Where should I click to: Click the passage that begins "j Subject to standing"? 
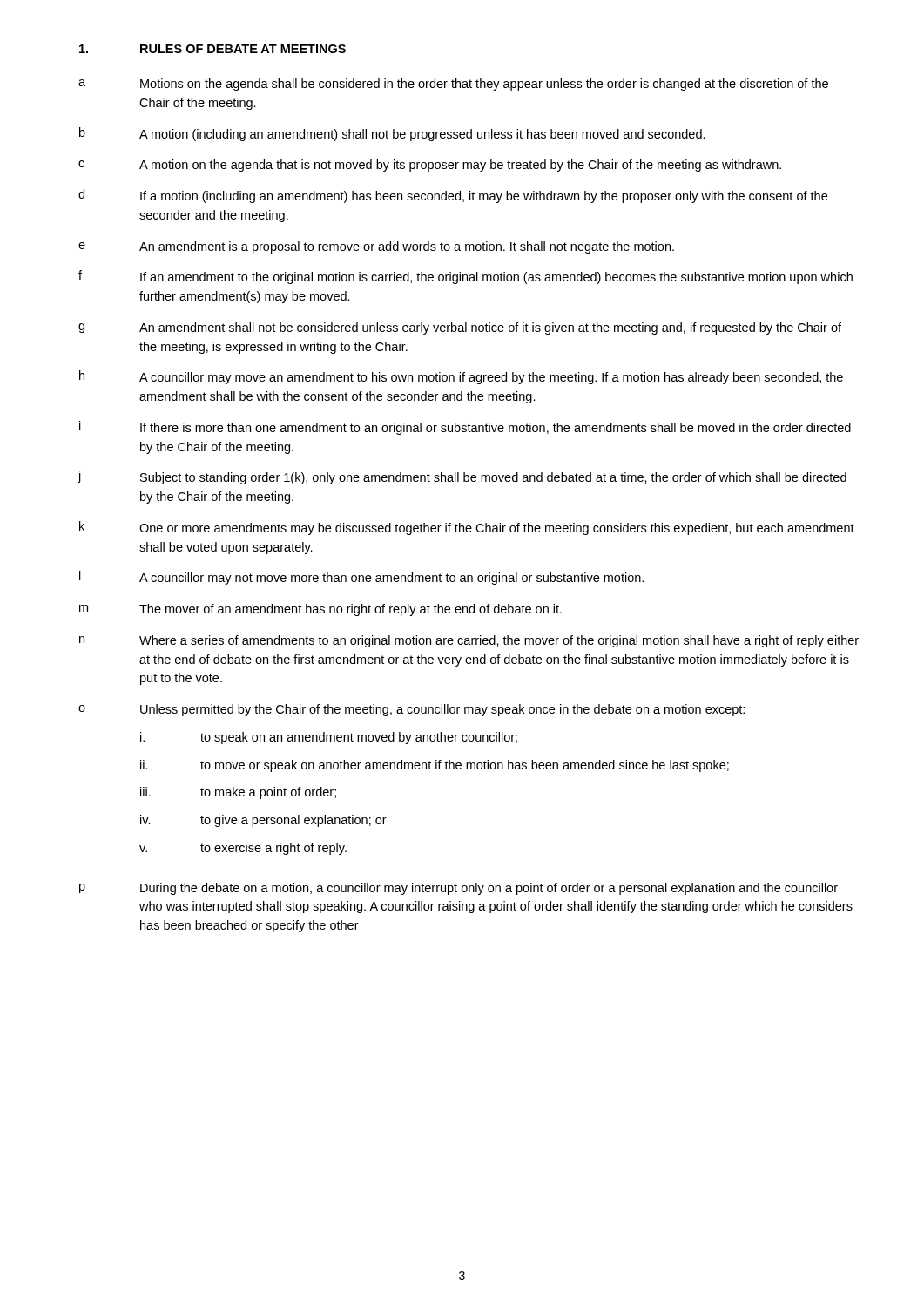[x=470, y=488]
